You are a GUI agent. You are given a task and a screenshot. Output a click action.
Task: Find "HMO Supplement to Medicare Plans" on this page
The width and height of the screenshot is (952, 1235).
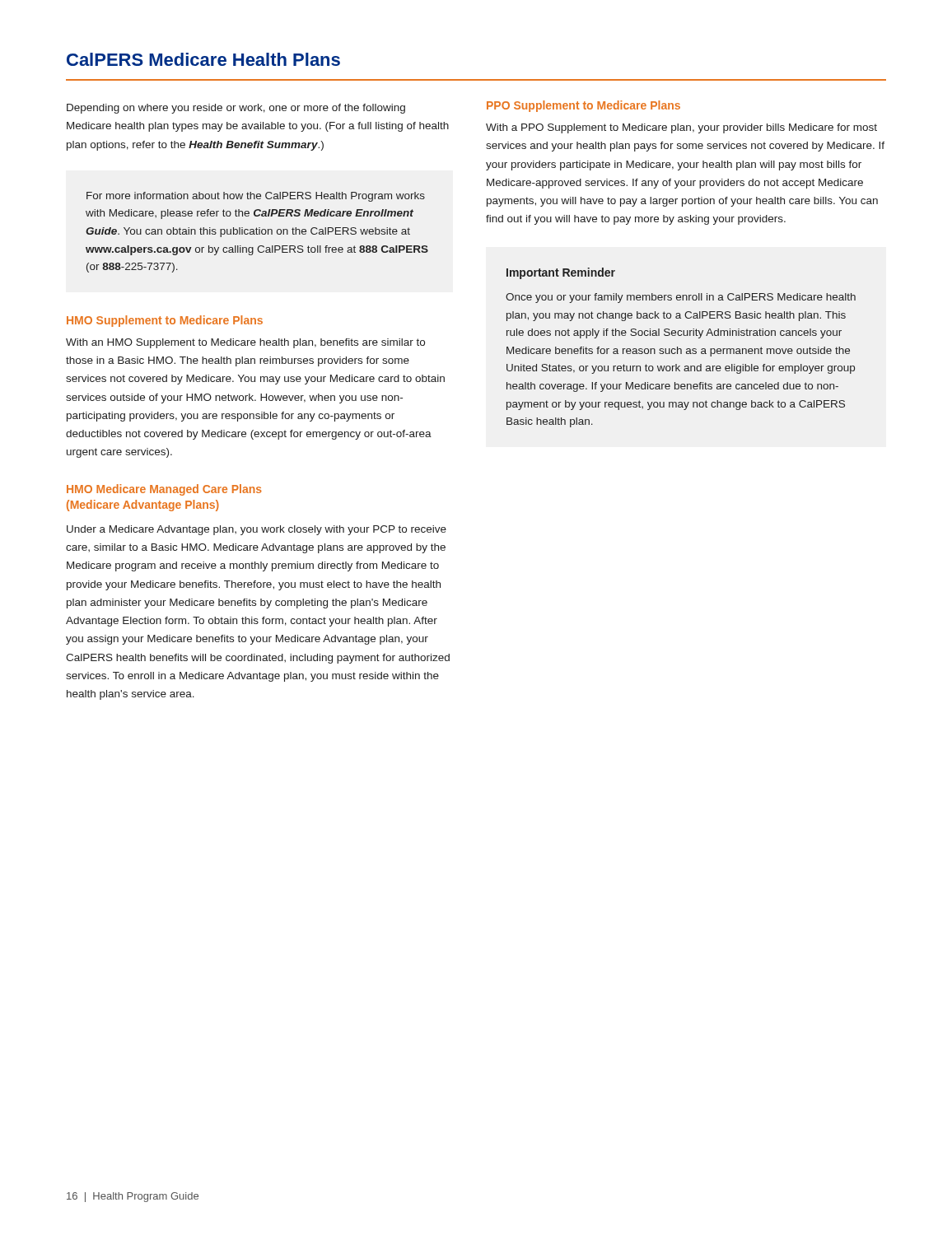coord(165,320)
